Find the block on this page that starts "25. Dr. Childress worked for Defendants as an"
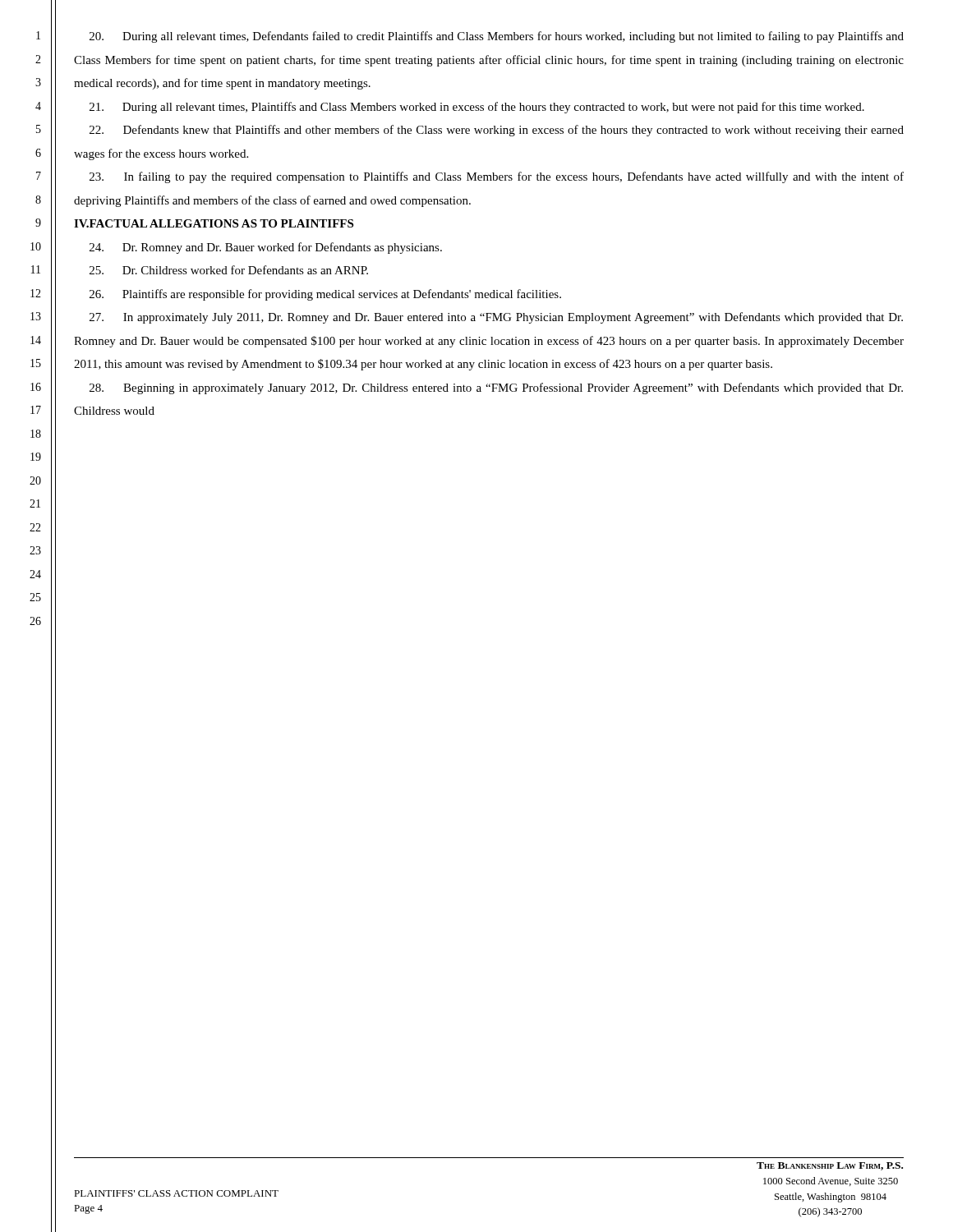 click(x=229, y=270)
